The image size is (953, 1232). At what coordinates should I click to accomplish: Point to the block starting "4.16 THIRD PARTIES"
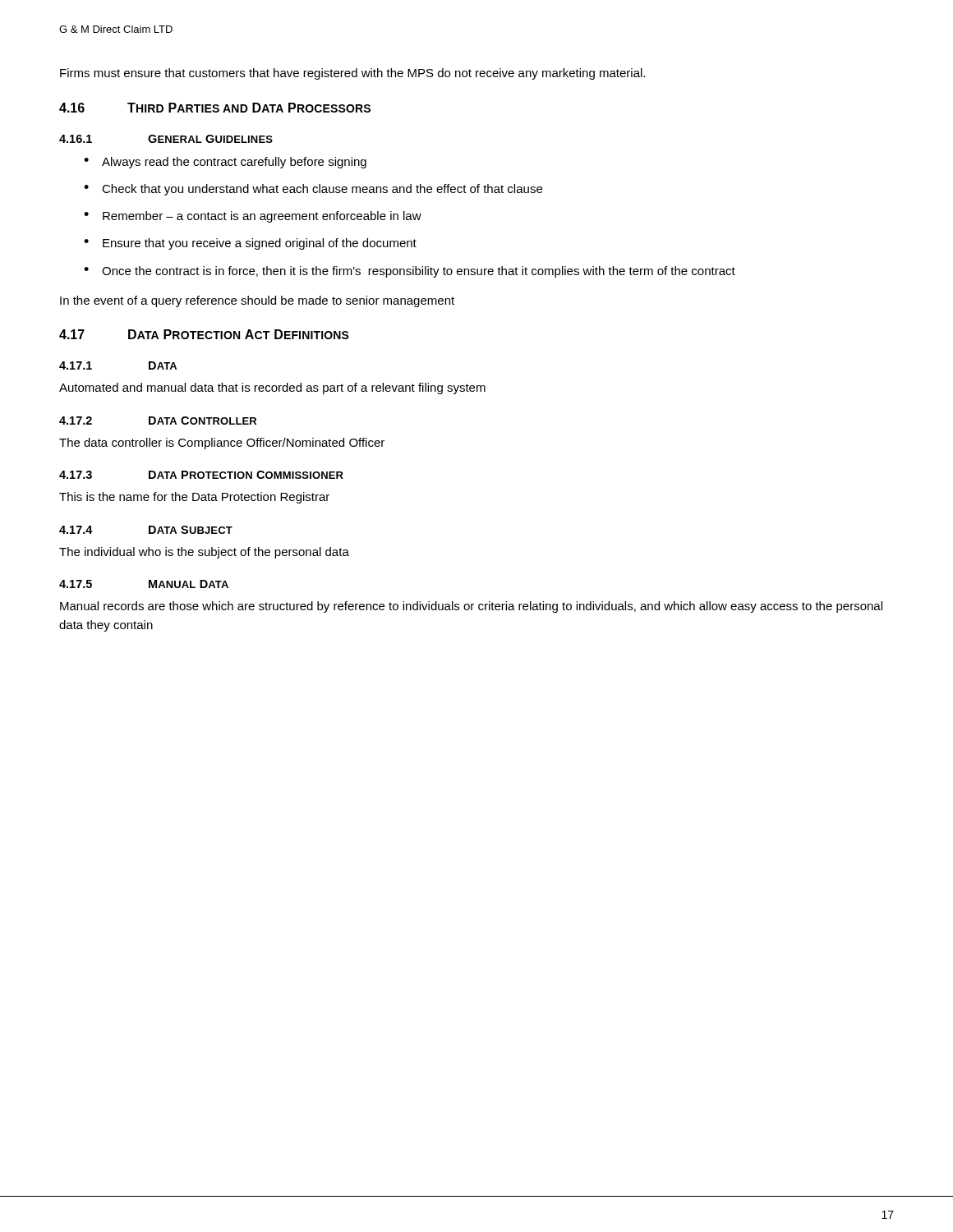[x=215, y=108]
